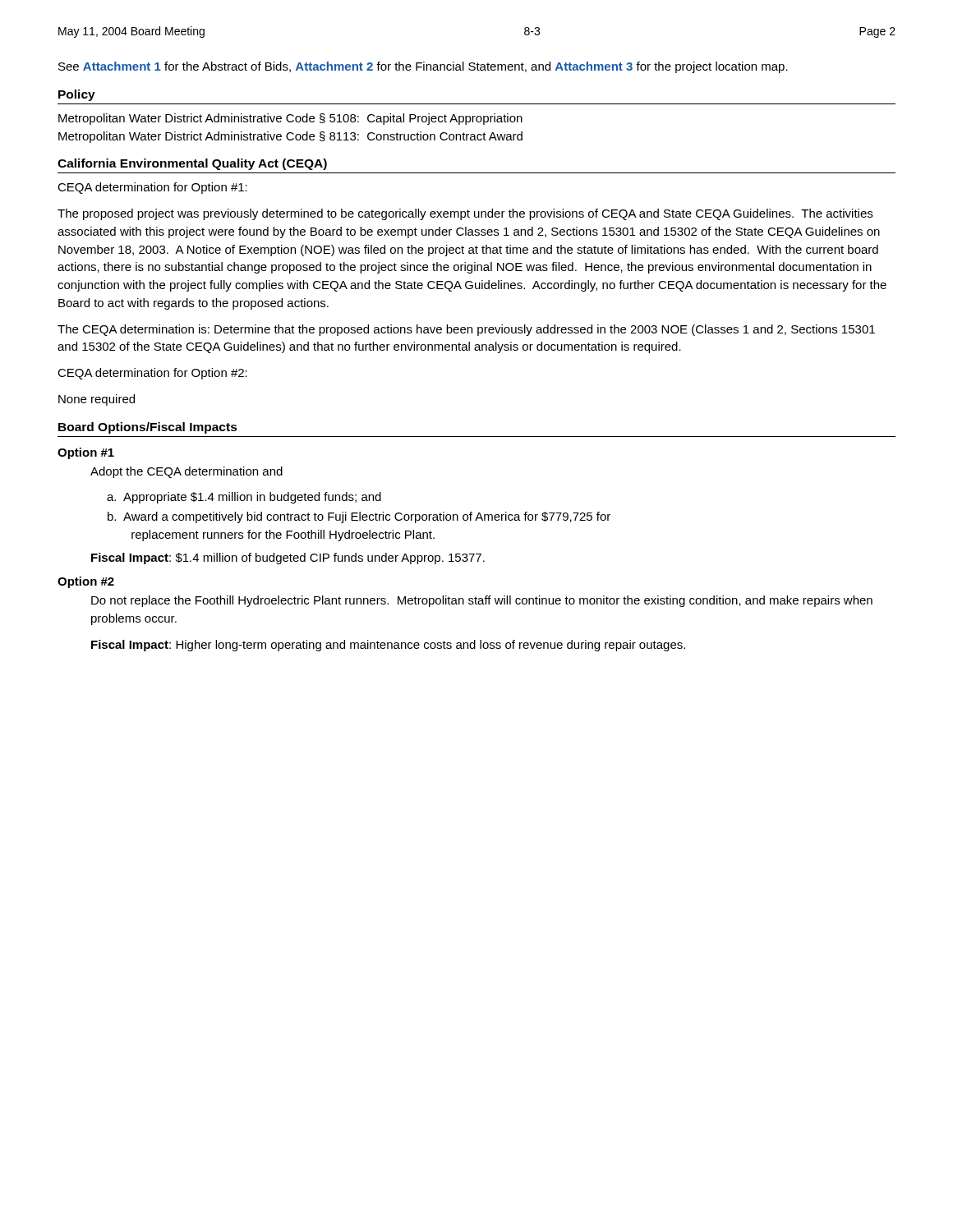Image resolution: width=953 pixels, height=1232 pixels.
Task: Find the text containing "CEQA determination for Option #2:"
Action: 153,372
